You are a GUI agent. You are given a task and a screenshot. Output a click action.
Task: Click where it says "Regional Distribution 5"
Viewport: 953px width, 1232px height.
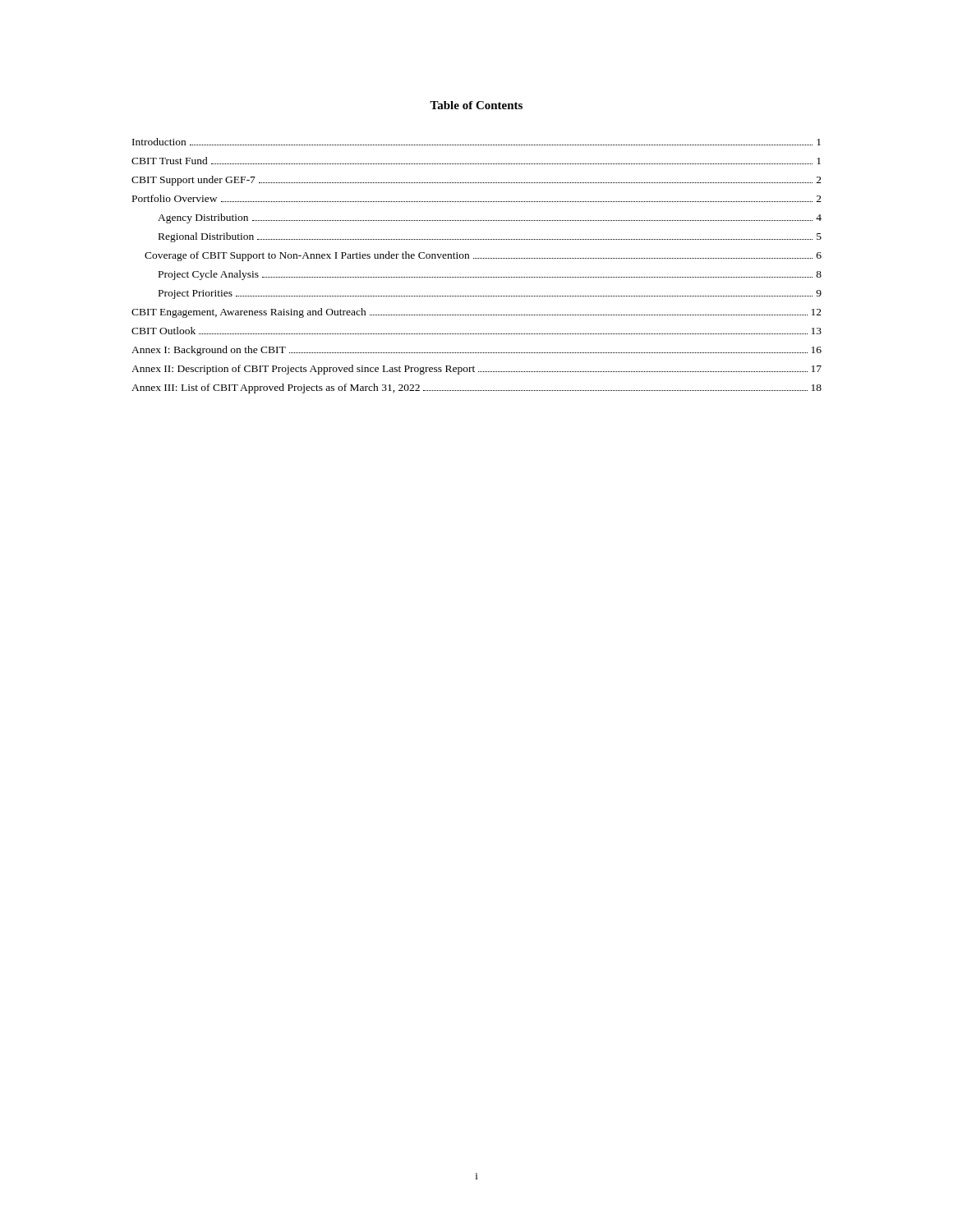click(490, 237)
